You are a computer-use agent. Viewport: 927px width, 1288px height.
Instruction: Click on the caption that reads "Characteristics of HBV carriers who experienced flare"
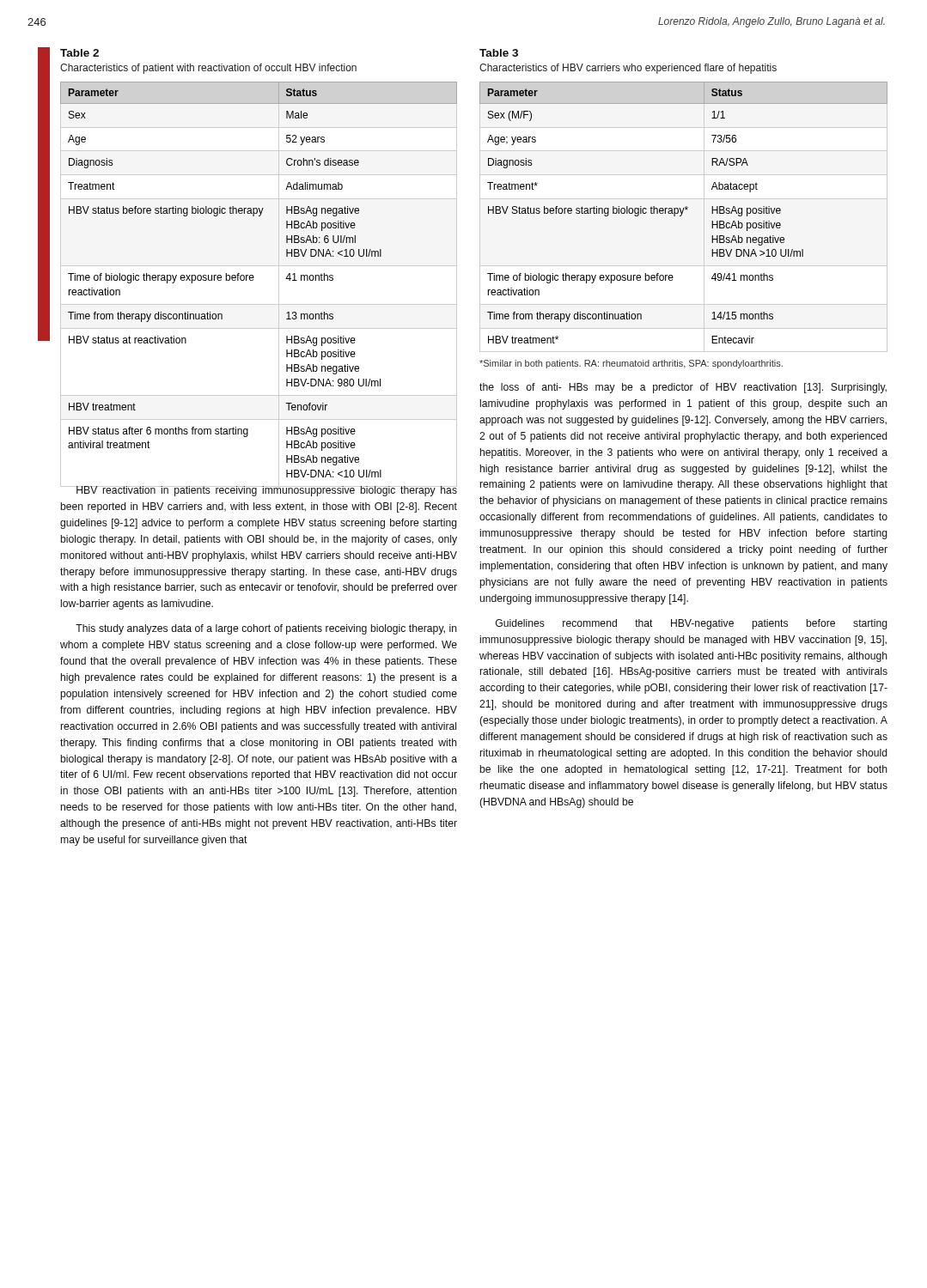coord(628,68)
